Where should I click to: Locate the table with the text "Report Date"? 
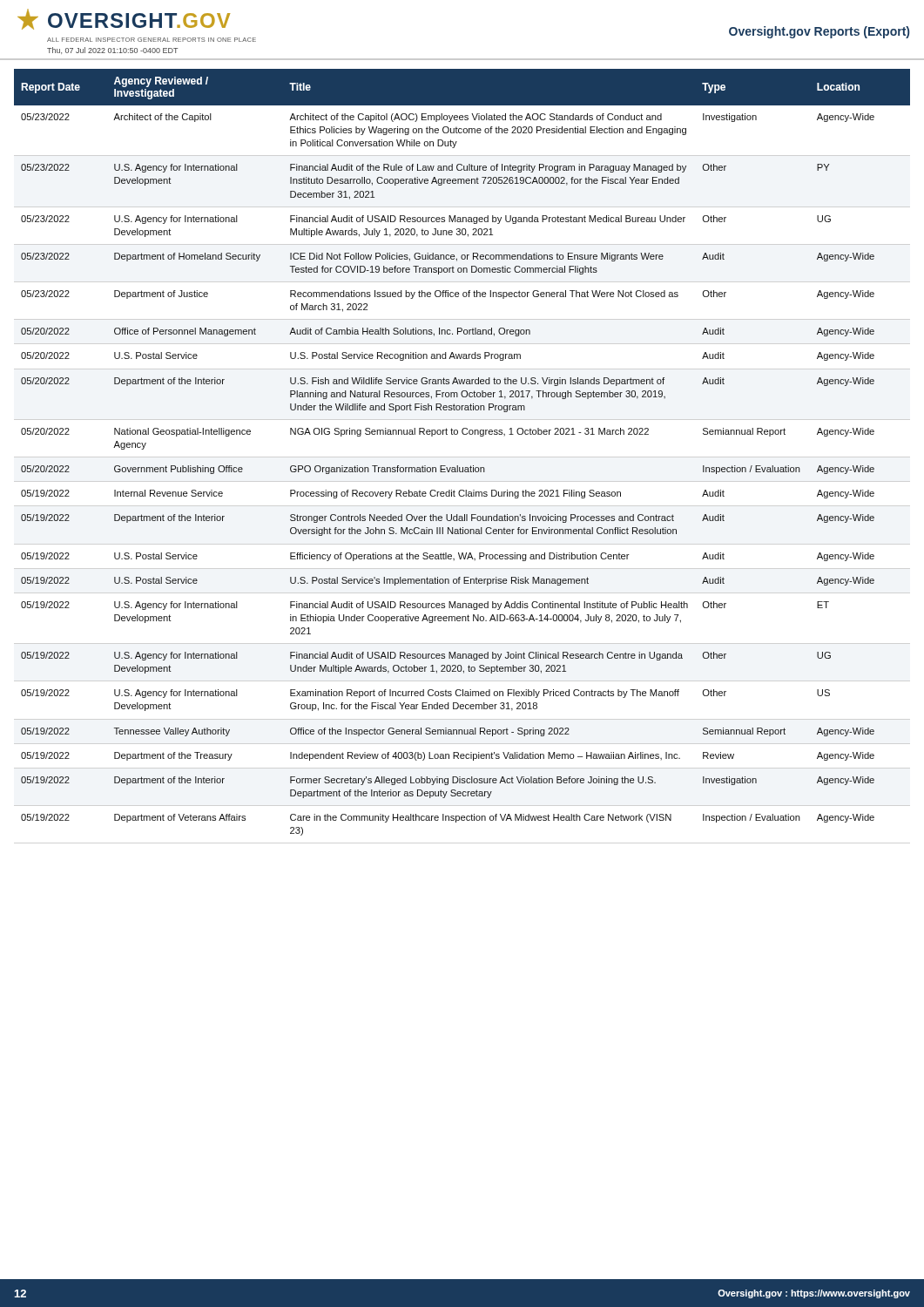point(462,452)
